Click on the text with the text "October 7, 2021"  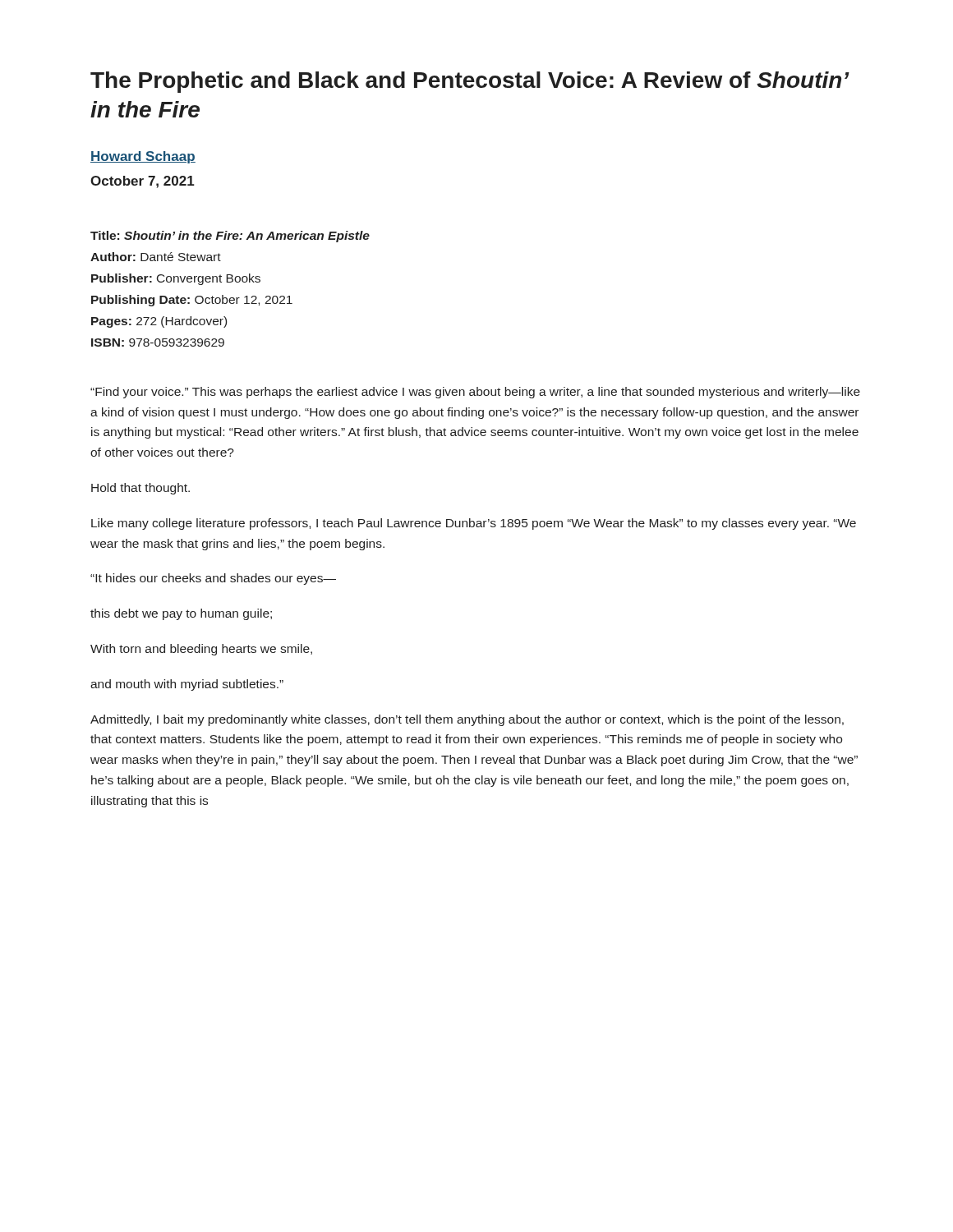143,182
